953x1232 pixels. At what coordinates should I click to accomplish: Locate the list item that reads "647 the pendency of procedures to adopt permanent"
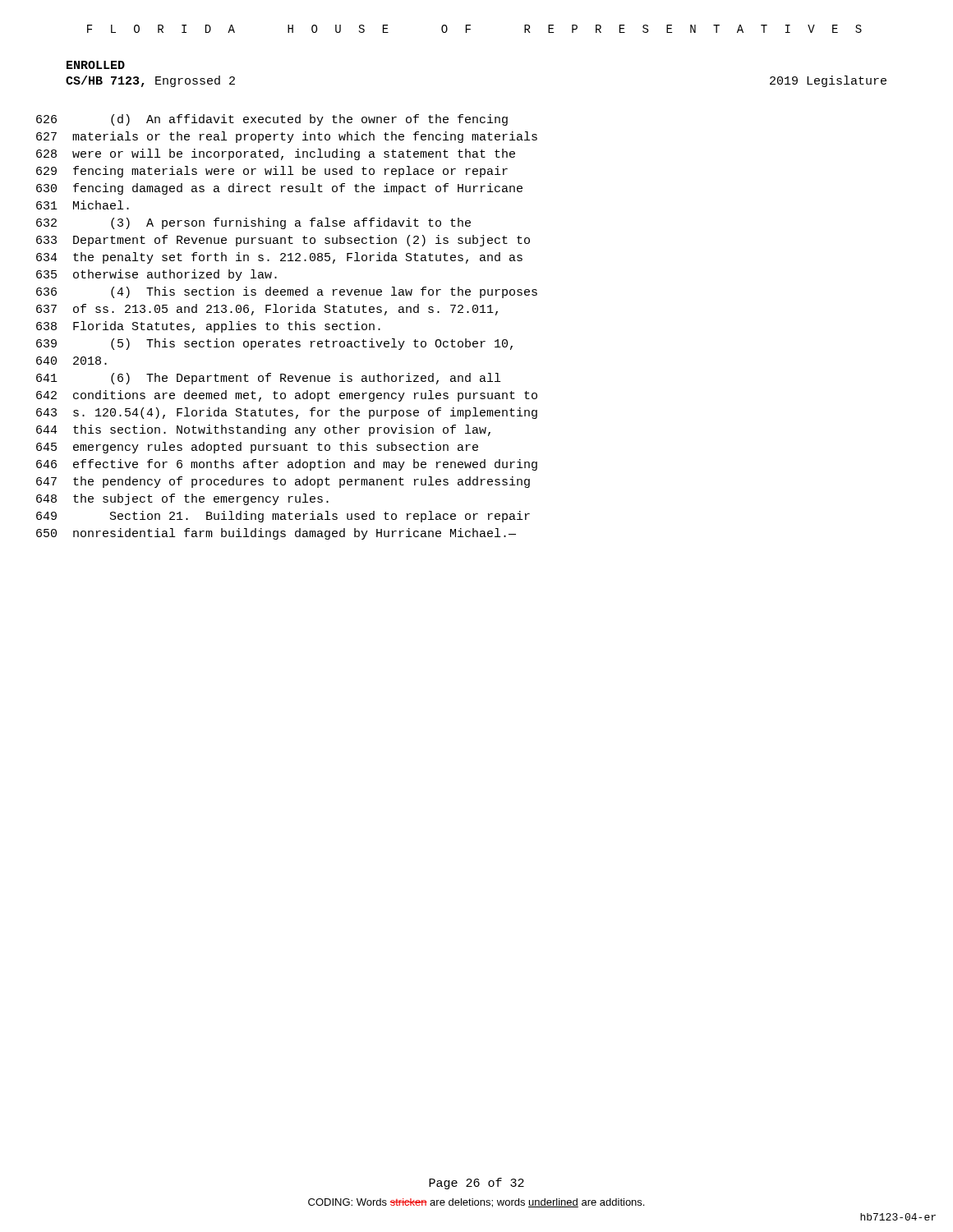(476, 483)
